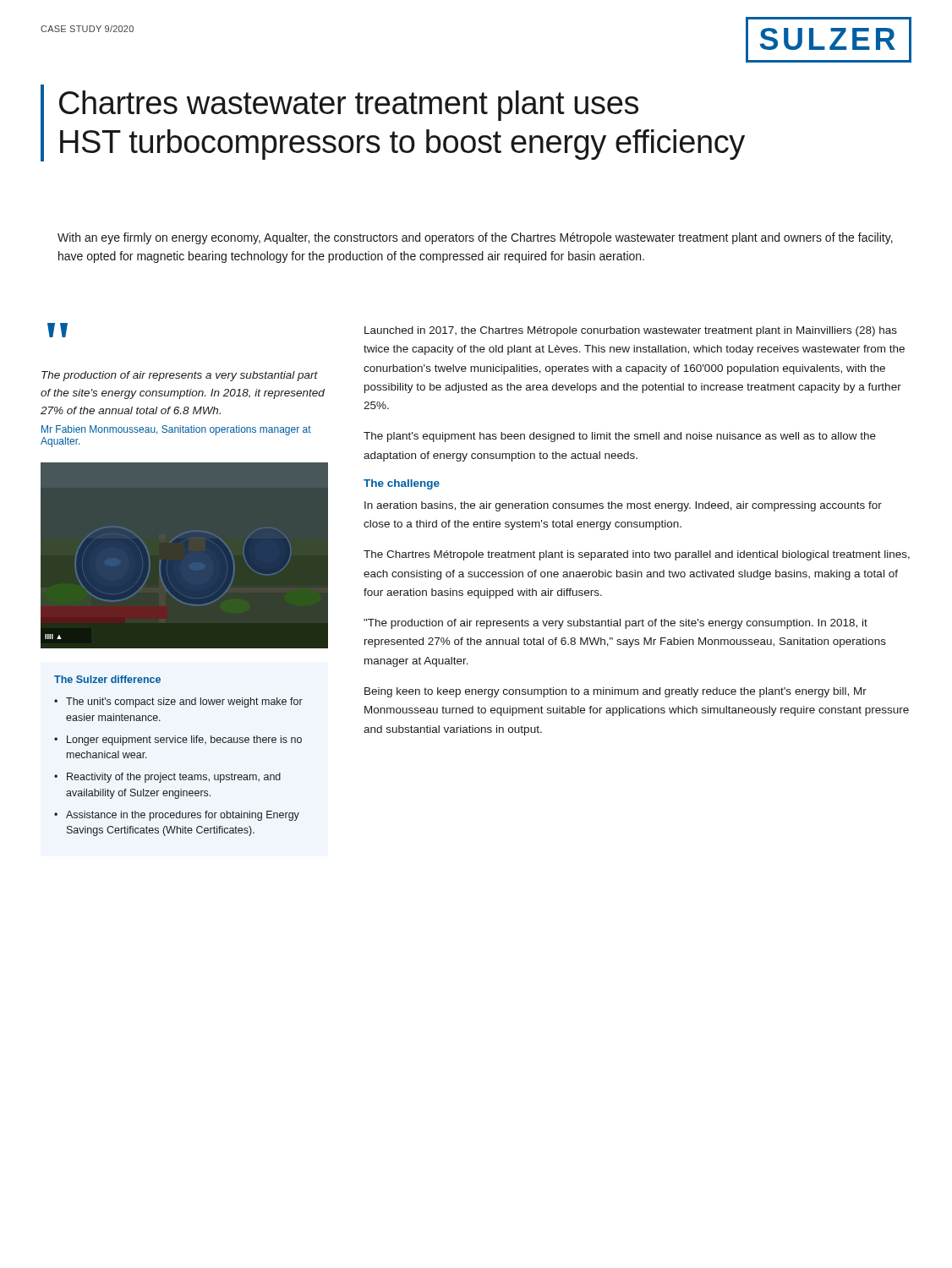The width and height of the screenshot is (952, 1268).
Task: Locate the text block with the text "The Chartres Métropole treatment plant is separated"
Action: (638, 574)
